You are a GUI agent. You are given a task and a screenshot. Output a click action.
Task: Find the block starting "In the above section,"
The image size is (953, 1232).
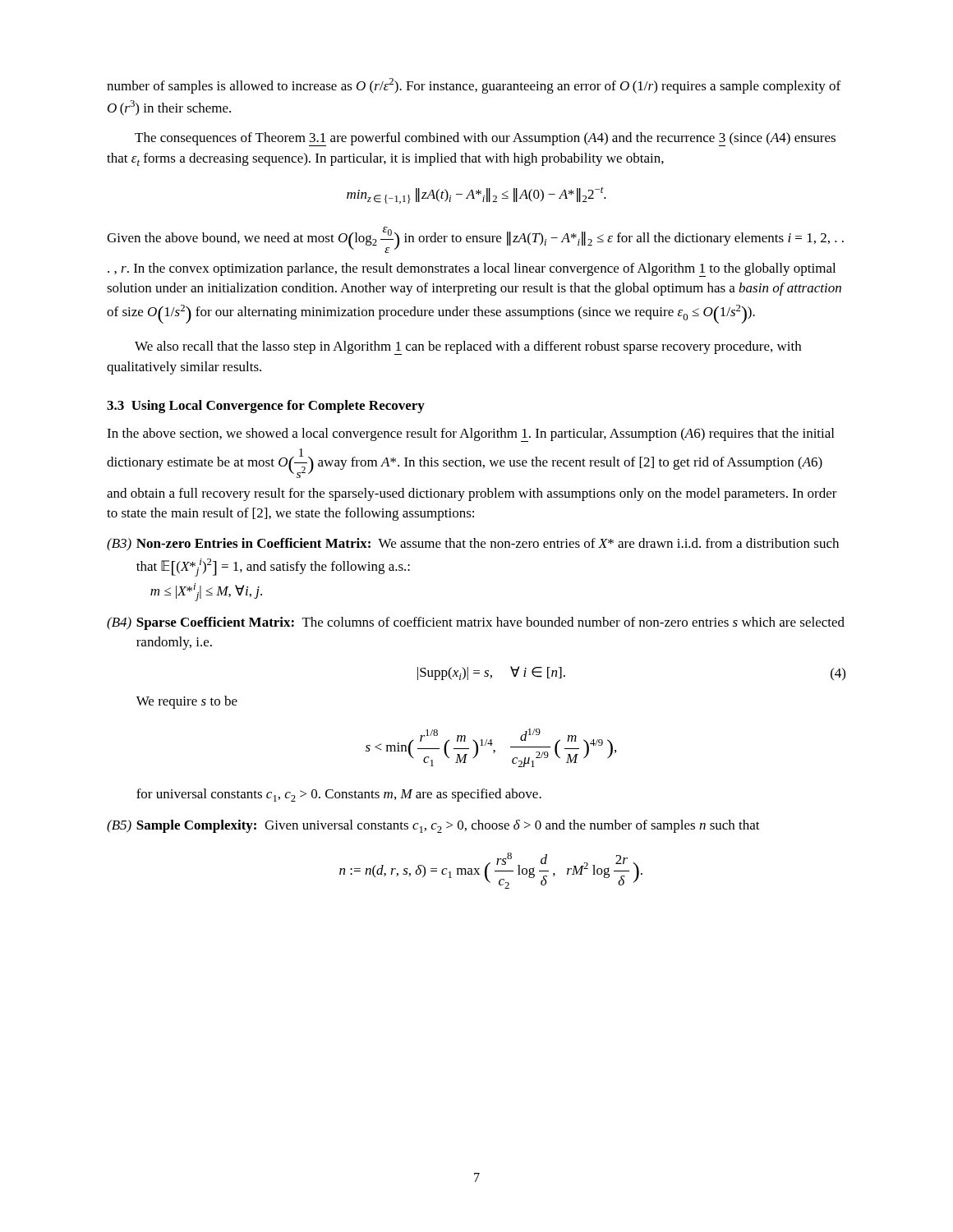coord(476,474)
